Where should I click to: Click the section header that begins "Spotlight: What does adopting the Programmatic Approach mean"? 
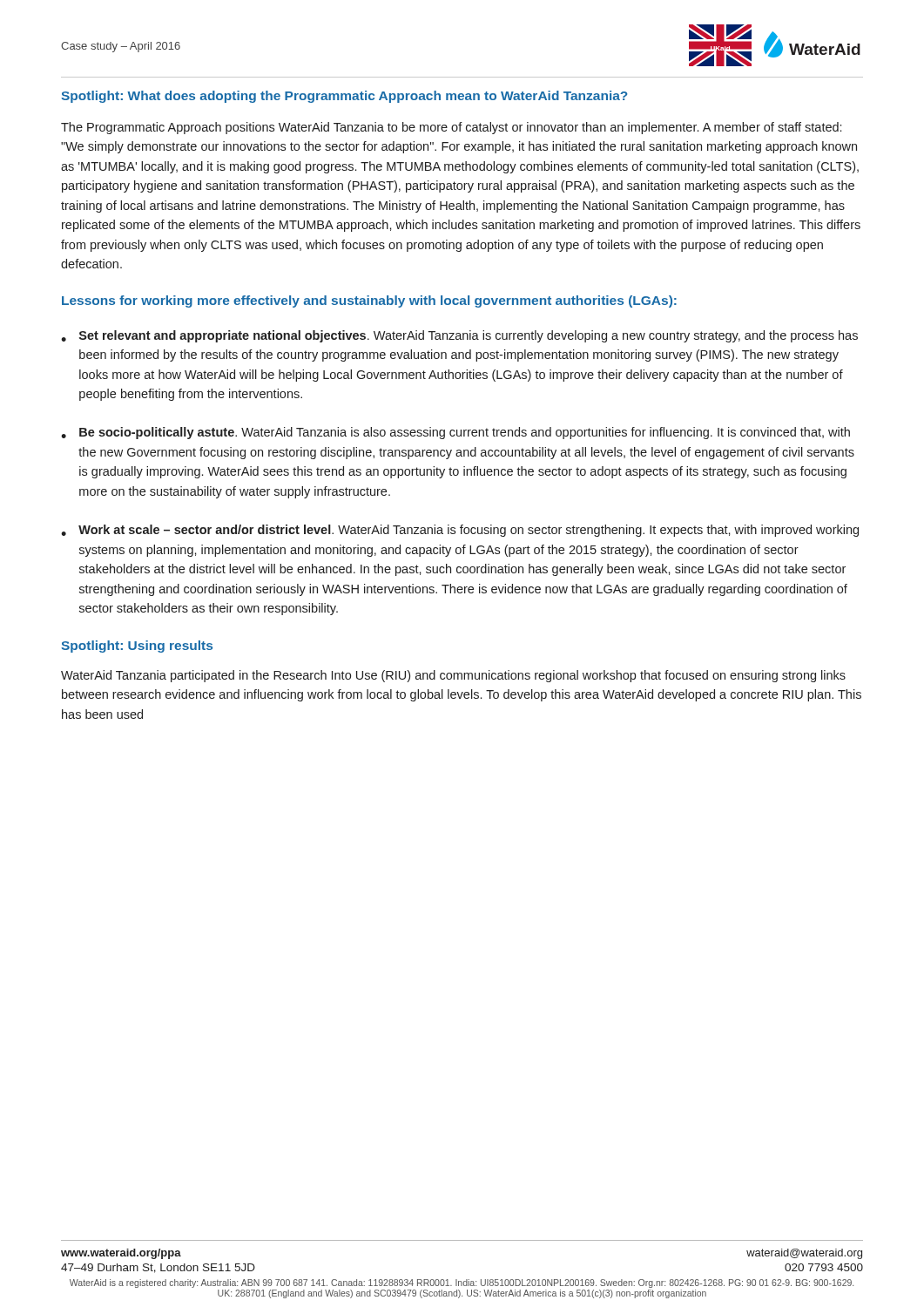click(x=462, y=96)
